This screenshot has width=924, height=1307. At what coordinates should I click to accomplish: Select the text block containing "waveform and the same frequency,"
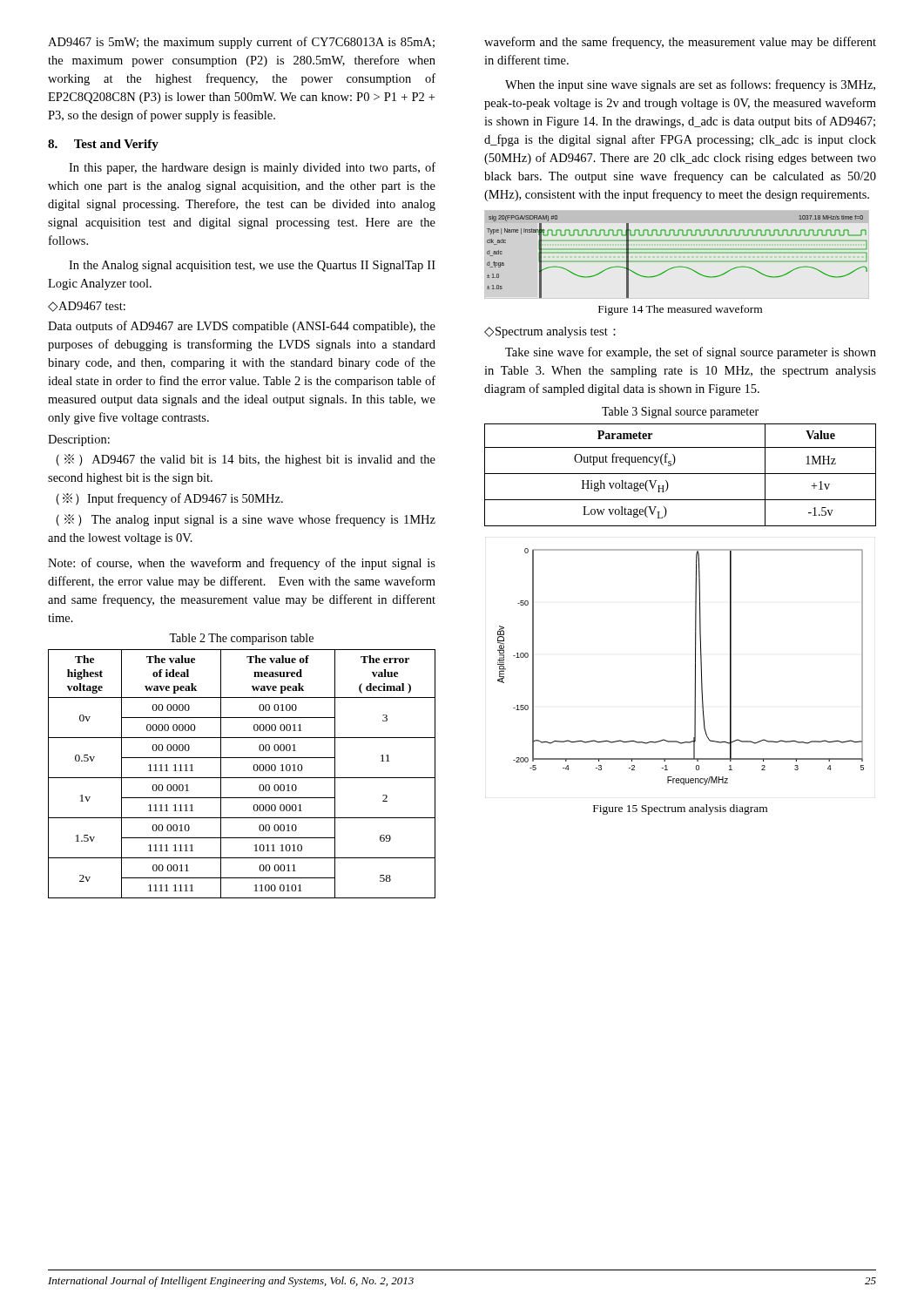click(680, 119)
